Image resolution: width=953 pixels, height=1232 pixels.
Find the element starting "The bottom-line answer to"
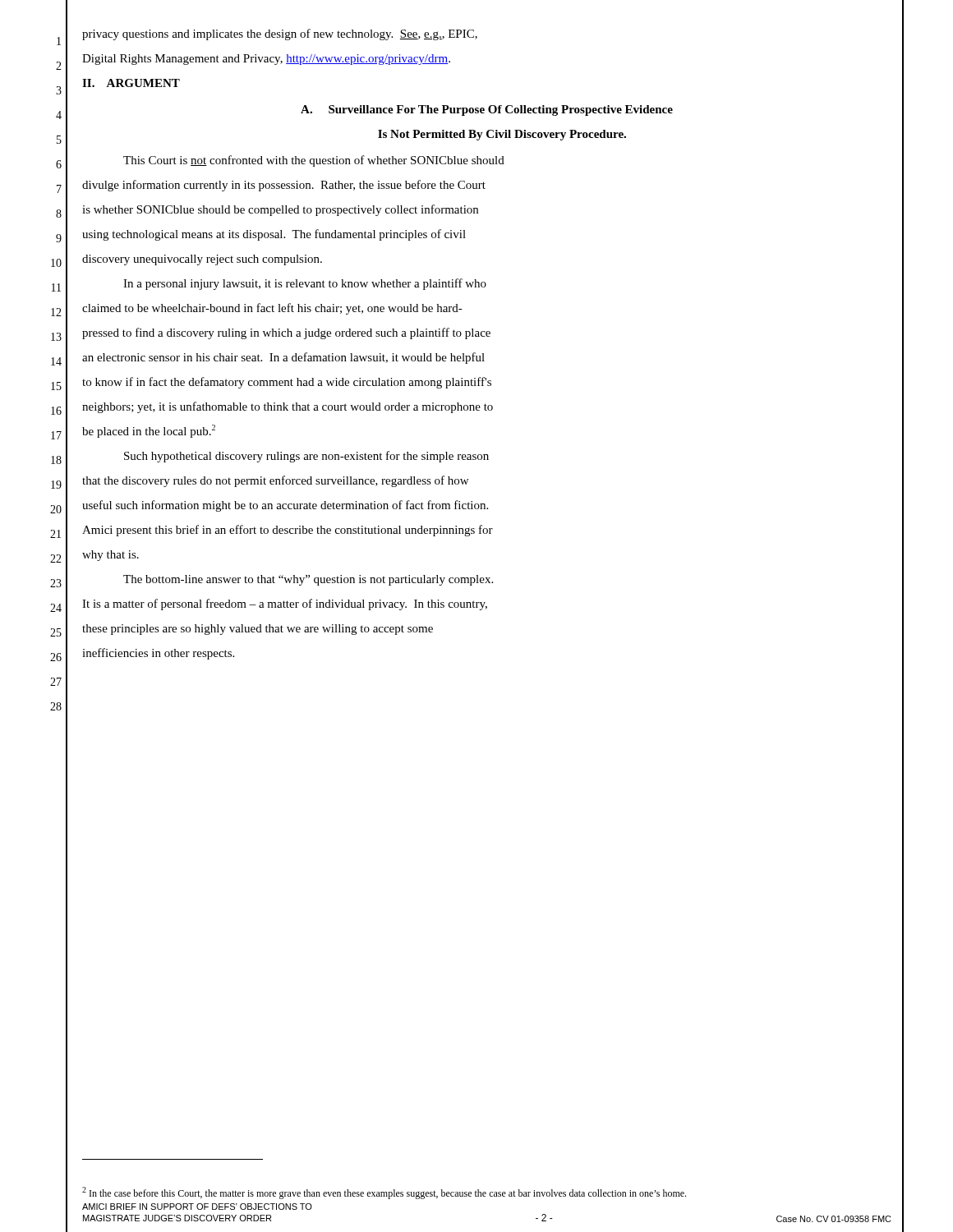(487, 616)
